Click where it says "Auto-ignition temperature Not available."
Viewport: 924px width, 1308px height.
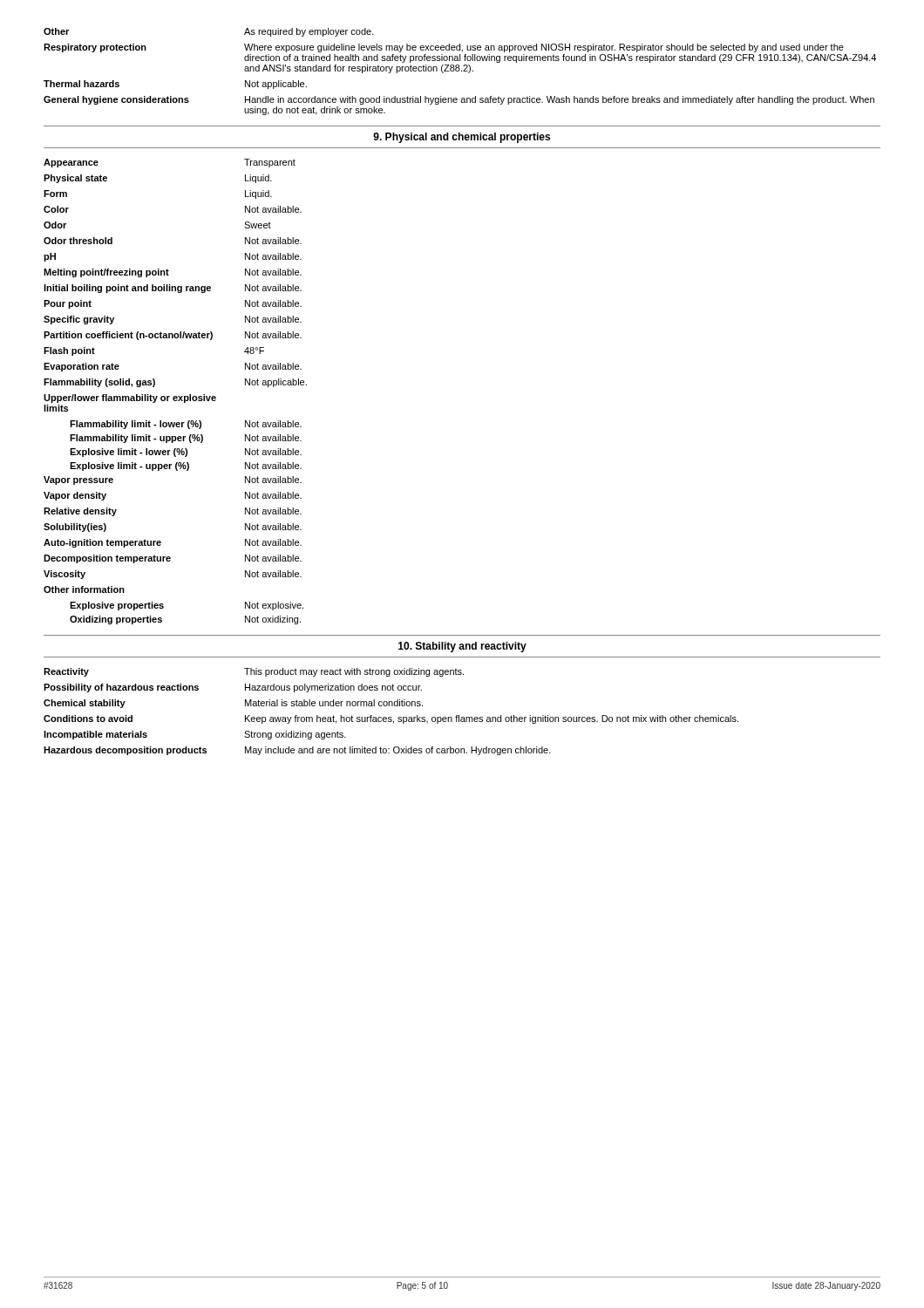[109, 543]
